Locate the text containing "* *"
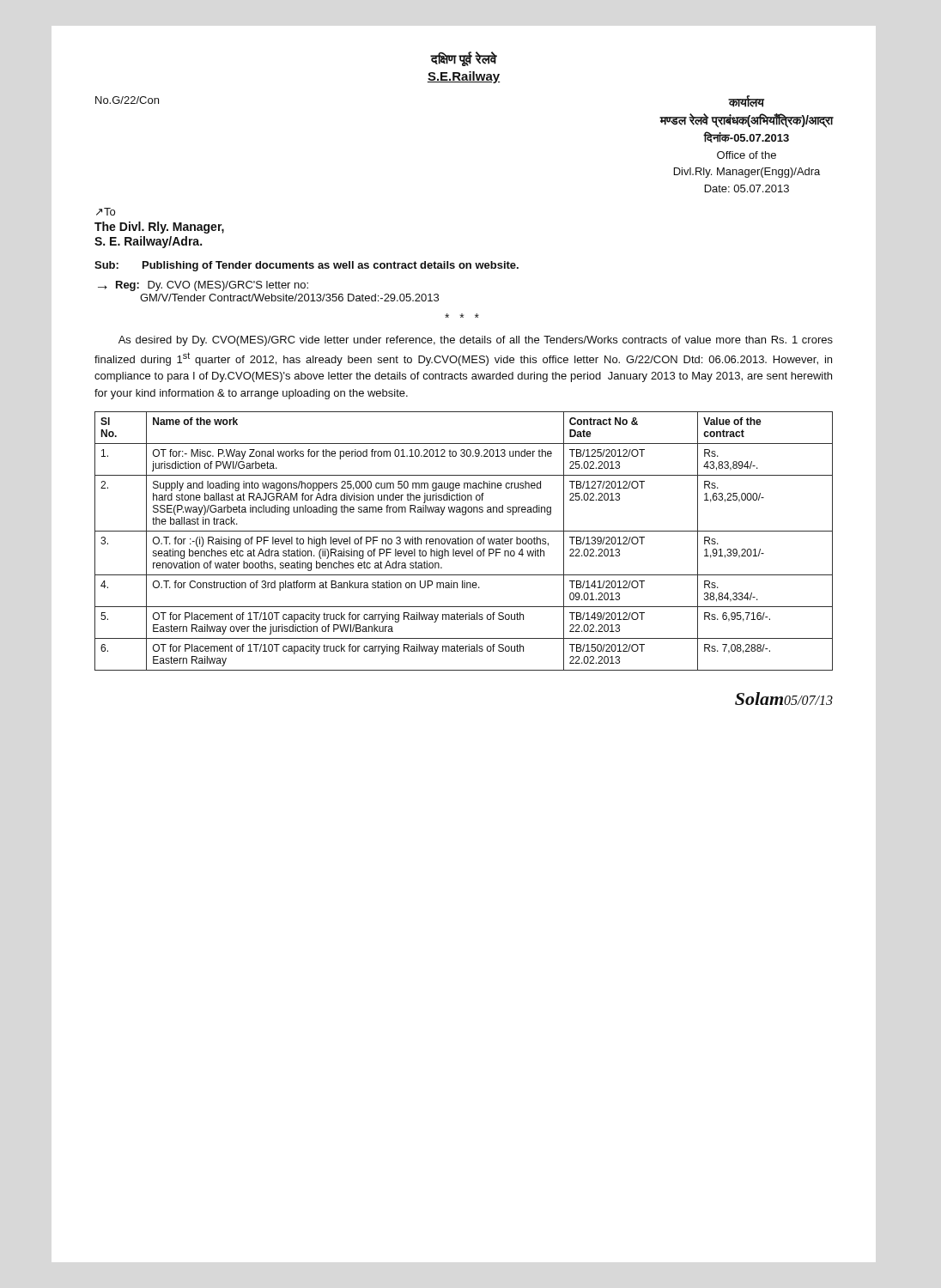941x1288 pixels. pyautogui.click(x=464, y=318)
